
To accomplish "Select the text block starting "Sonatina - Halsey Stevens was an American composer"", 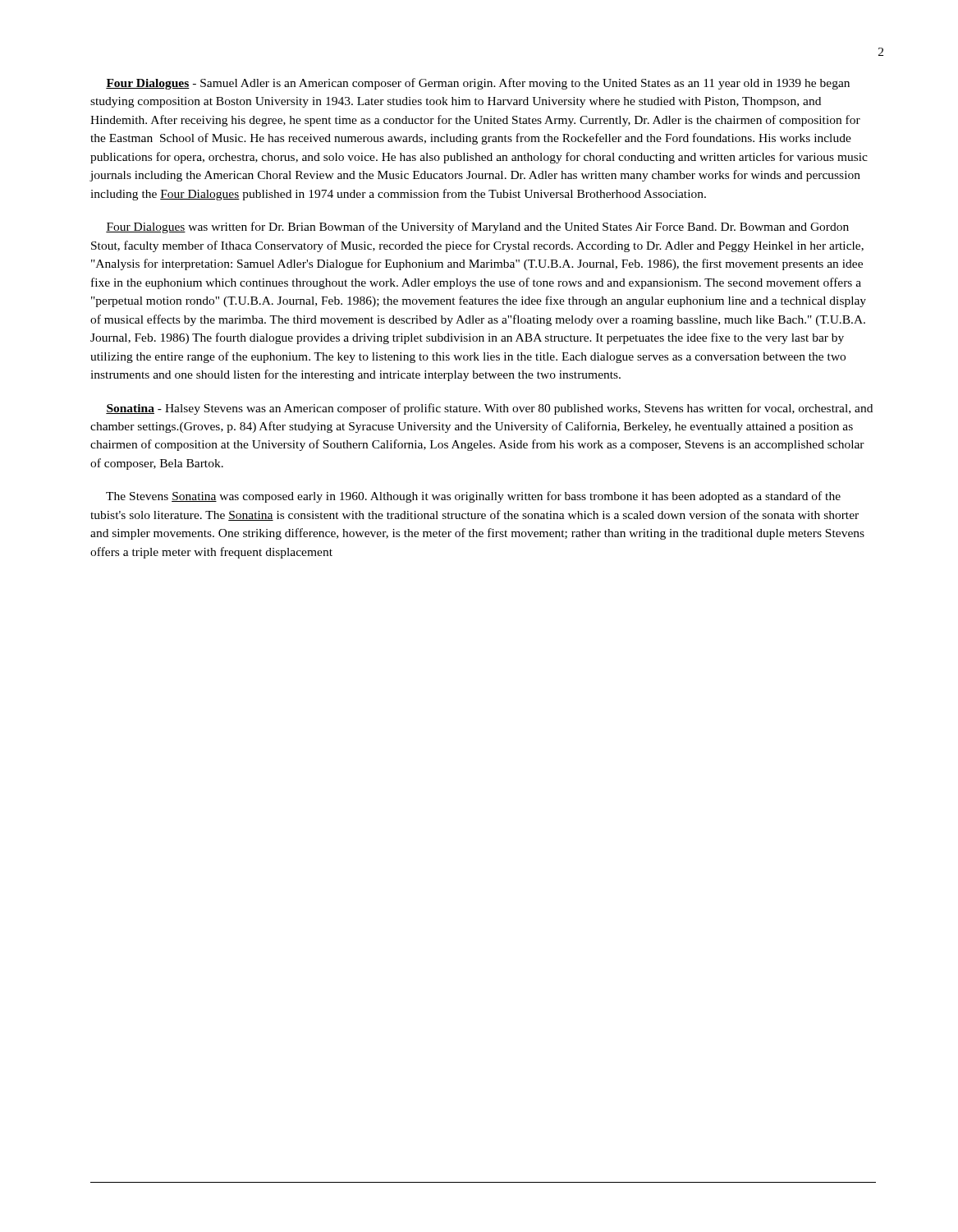I will [x=482, y=435].
